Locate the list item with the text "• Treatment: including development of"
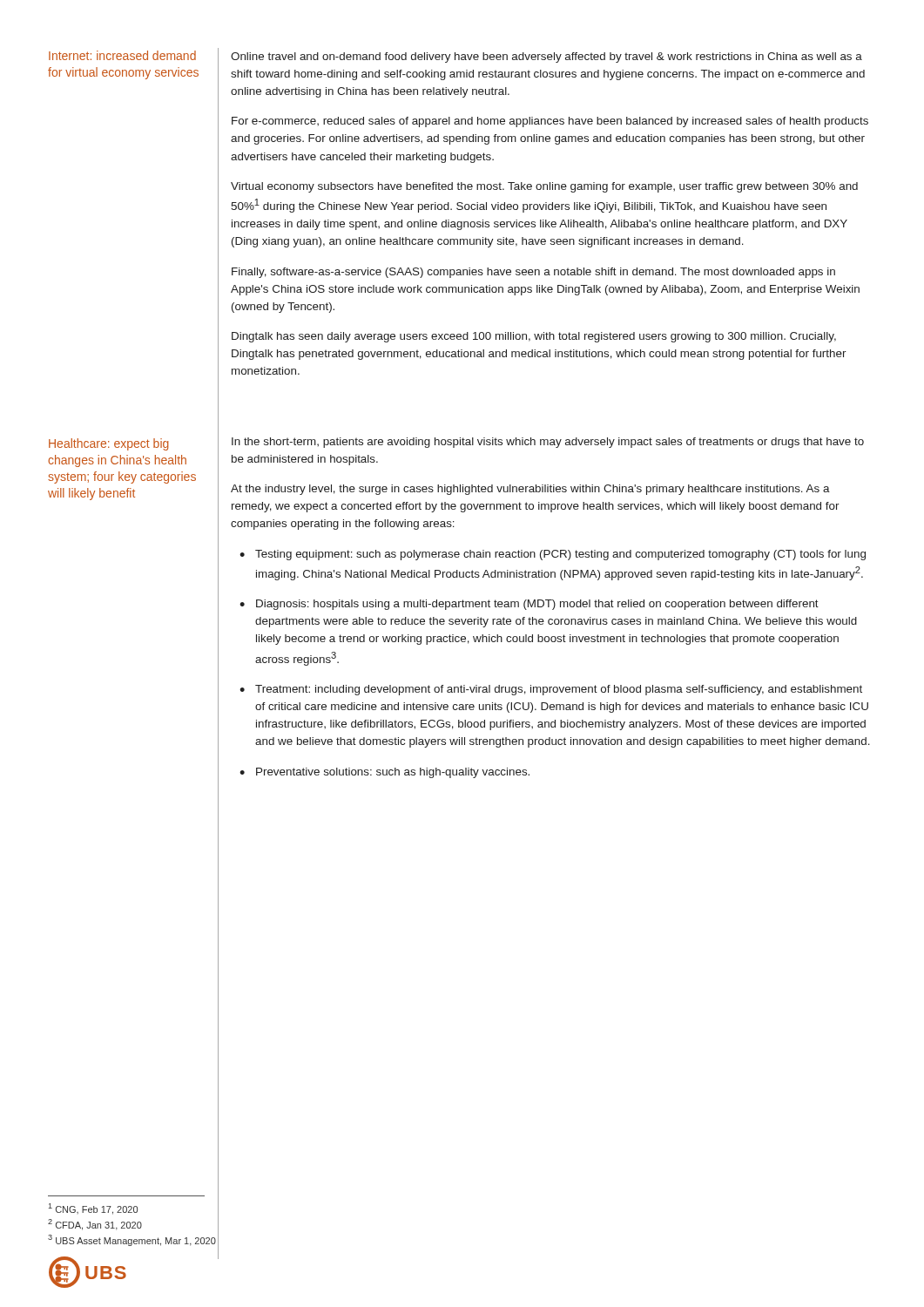This screenshot has width=924, height=1307. coord(556,716)
